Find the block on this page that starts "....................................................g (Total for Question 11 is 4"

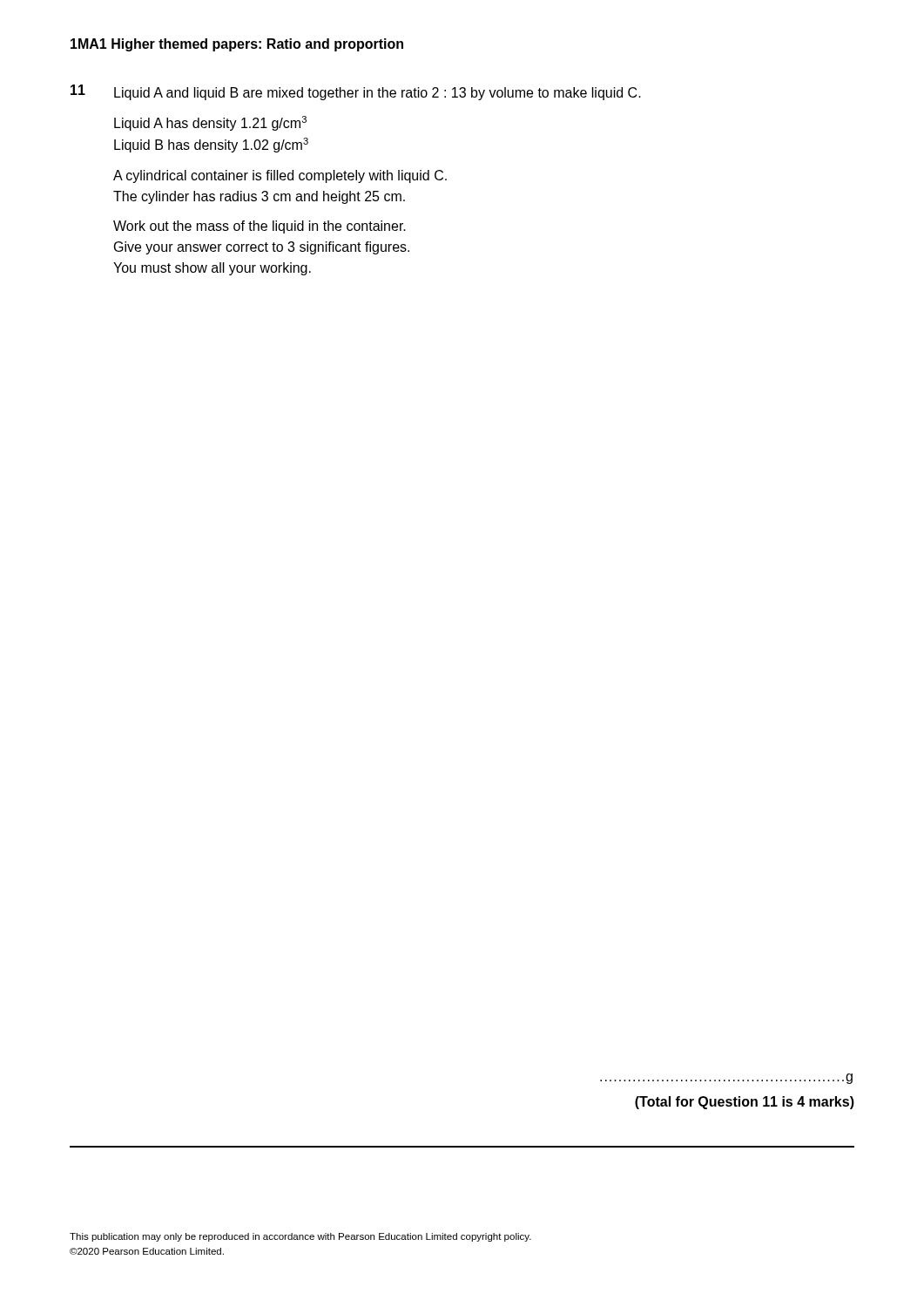click(x=727, y=1090)
